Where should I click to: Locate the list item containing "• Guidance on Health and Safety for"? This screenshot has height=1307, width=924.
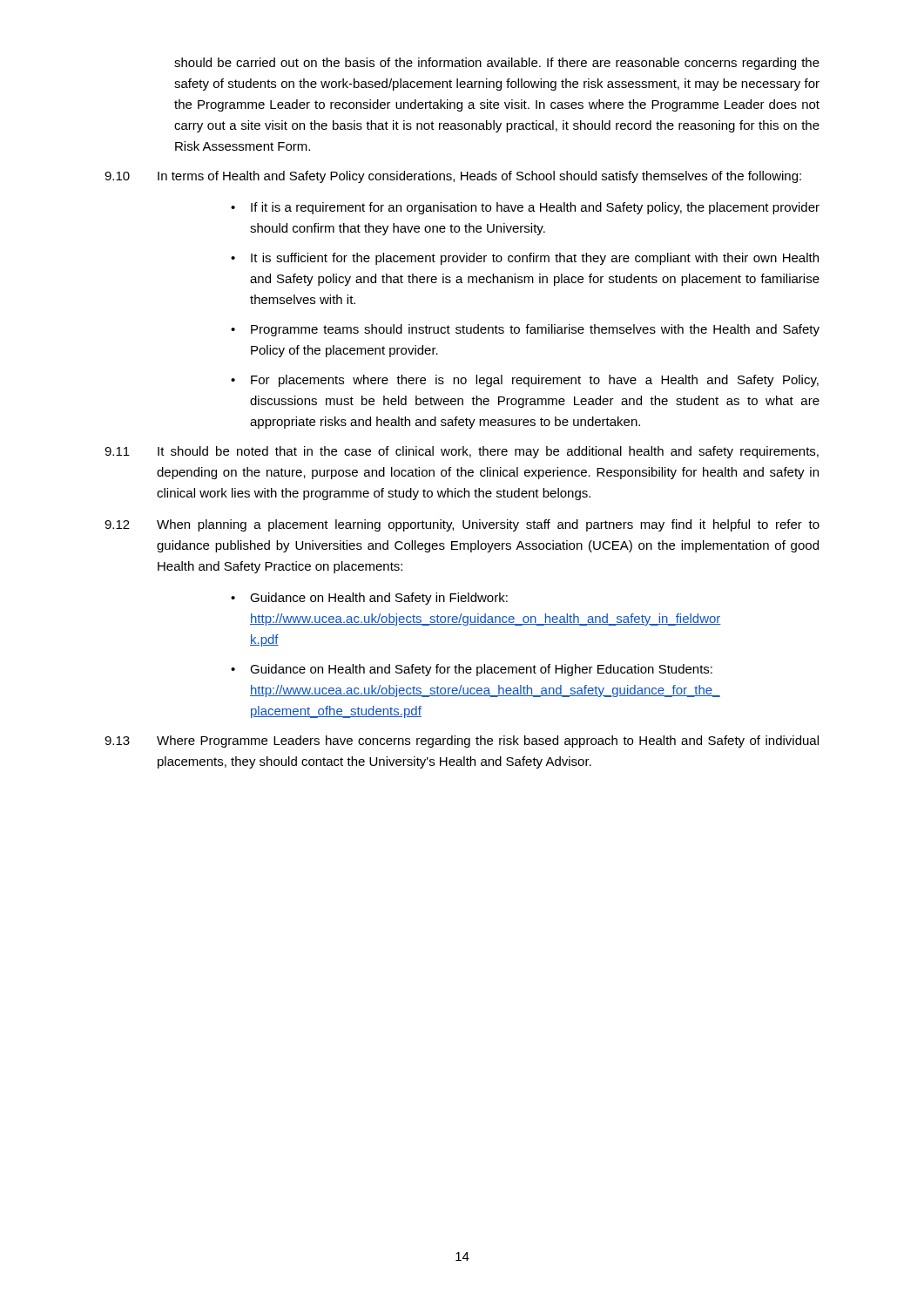[525, 690]
